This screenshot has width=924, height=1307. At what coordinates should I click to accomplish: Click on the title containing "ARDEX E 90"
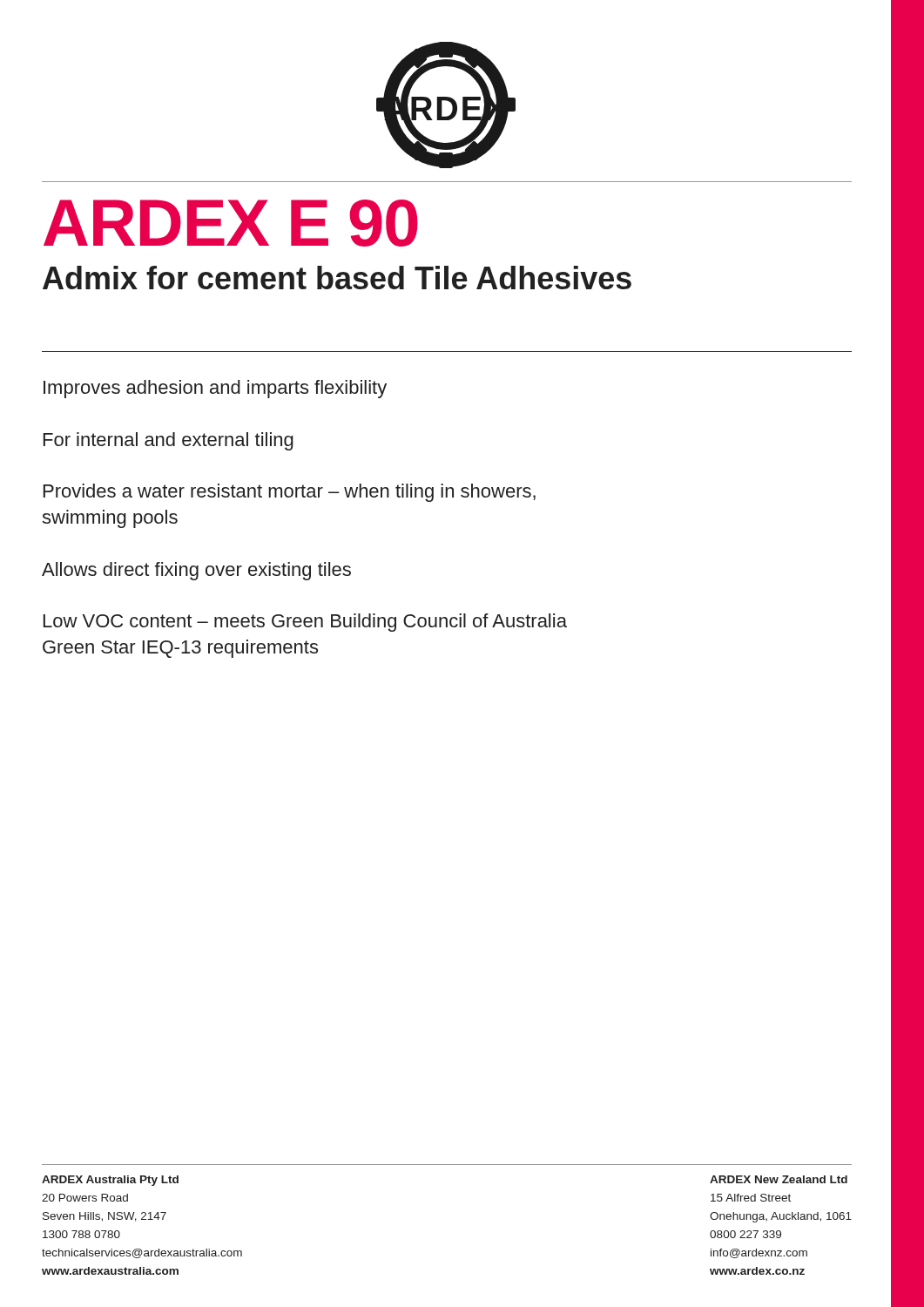pyautogui.click(x=434, y=223)
